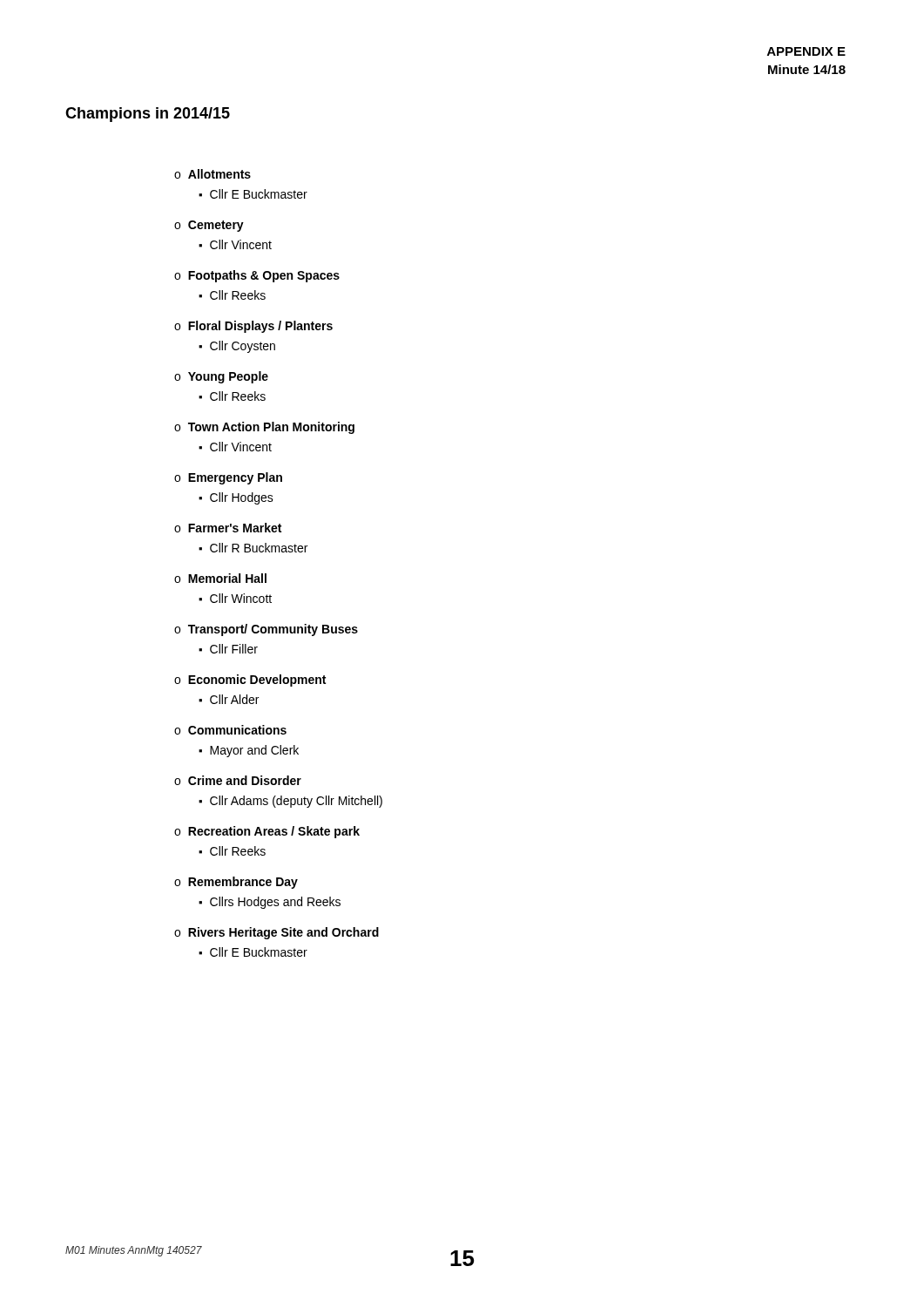Navigate to the region starting "▪ Cllr R Buckmaster"
Screen dimensions: 1307x924
[x=253, y=549]
